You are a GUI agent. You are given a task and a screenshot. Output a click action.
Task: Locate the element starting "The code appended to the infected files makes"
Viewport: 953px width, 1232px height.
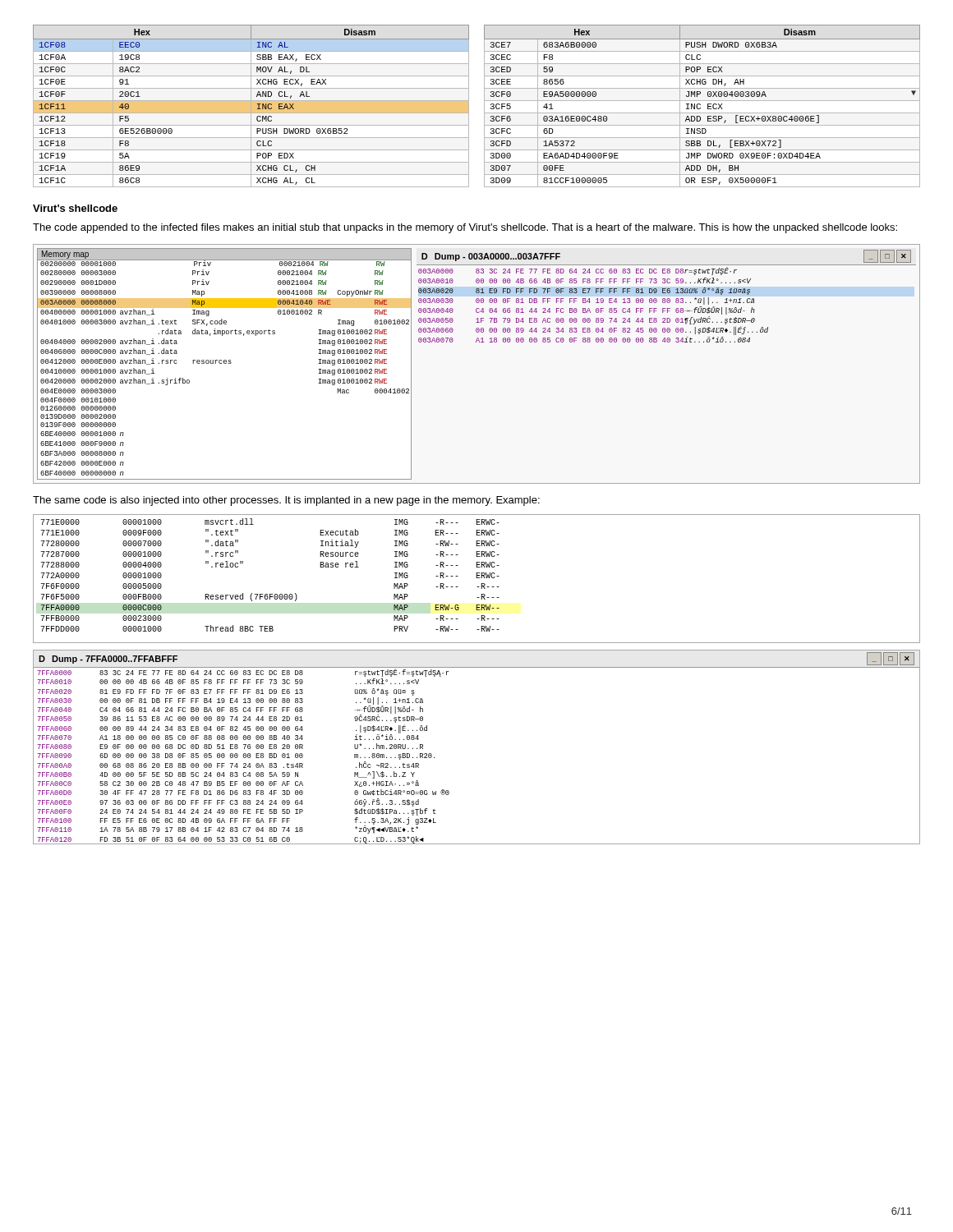[465, 227]
